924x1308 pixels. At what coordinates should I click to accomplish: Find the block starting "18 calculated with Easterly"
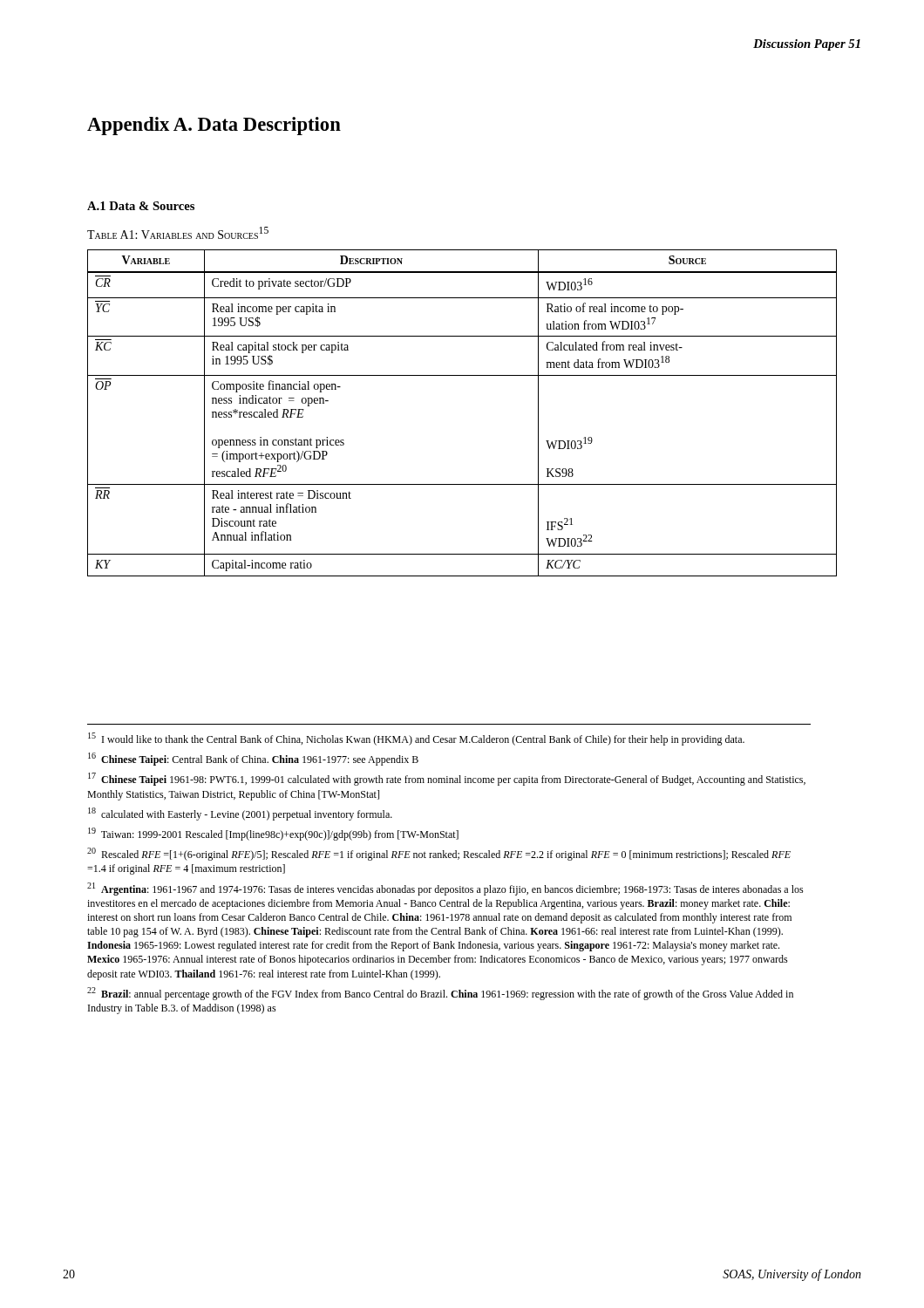[x=240, y=813]
